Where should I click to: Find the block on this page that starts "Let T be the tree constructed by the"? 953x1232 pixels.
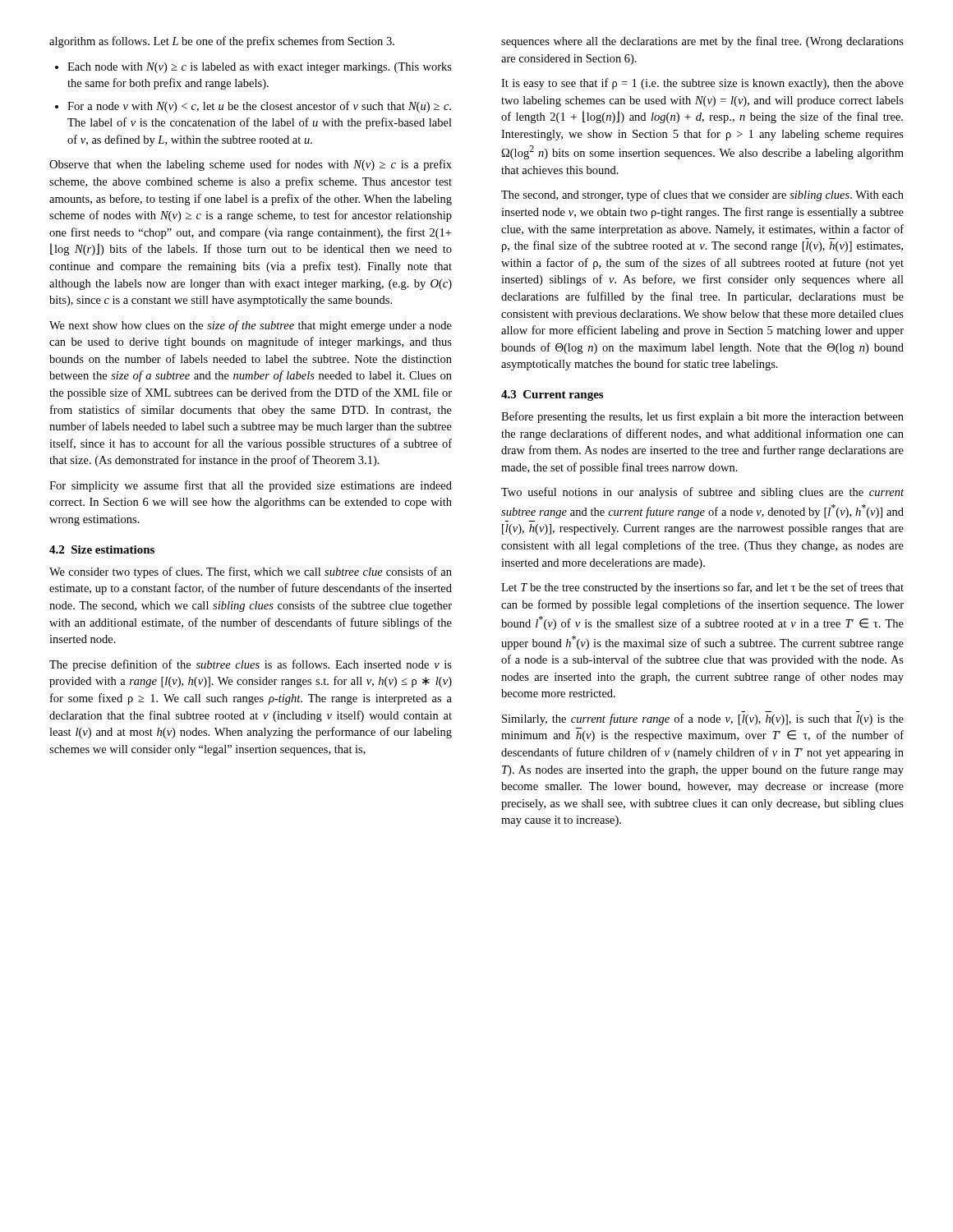tap(702, 640)
